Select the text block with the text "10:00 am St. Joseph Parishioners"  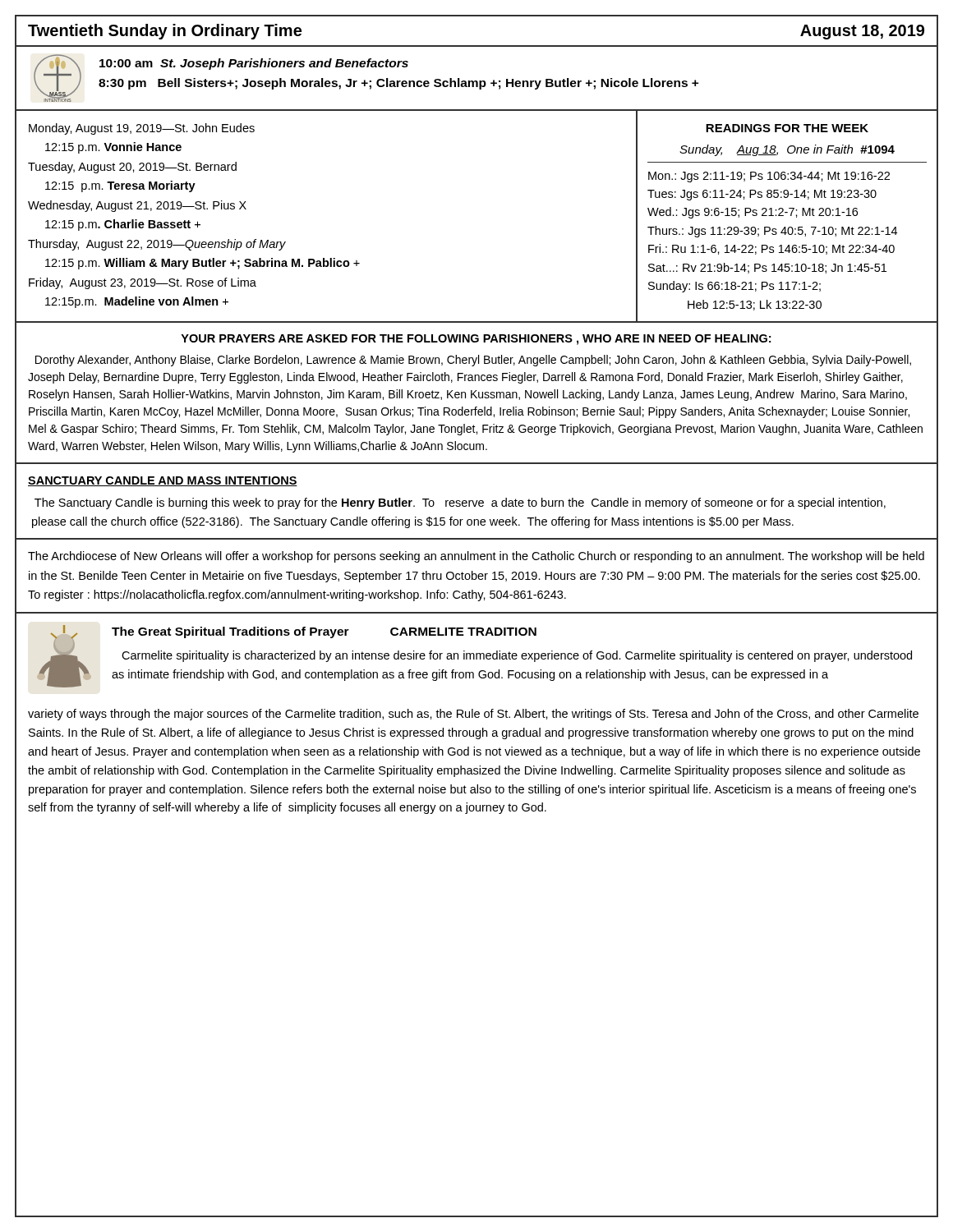[x=513, y=73]
